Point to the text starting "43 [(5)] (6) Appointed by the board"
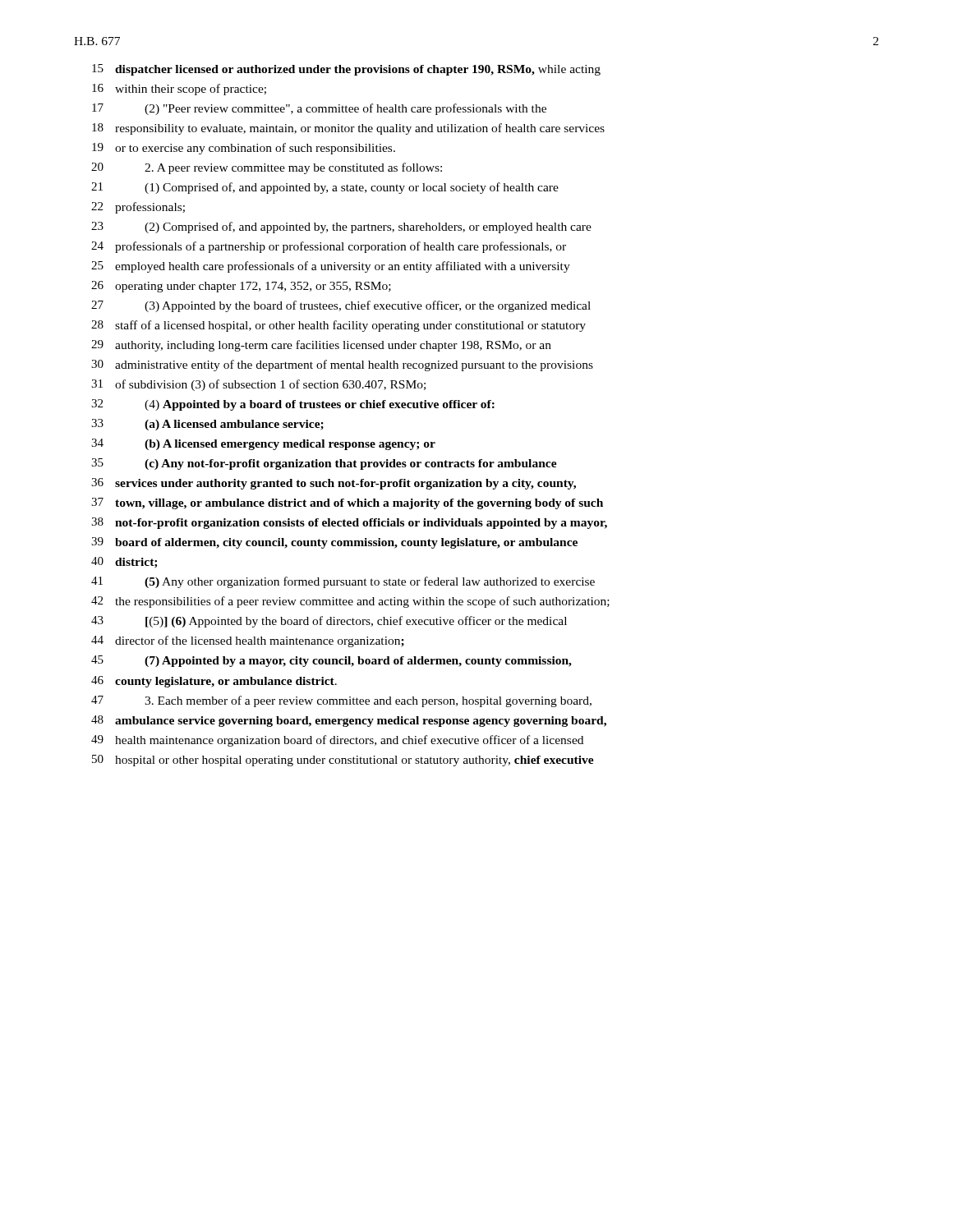Image resolution: width=953 pixels, height=1232 pixels. (x=476, y=621)
